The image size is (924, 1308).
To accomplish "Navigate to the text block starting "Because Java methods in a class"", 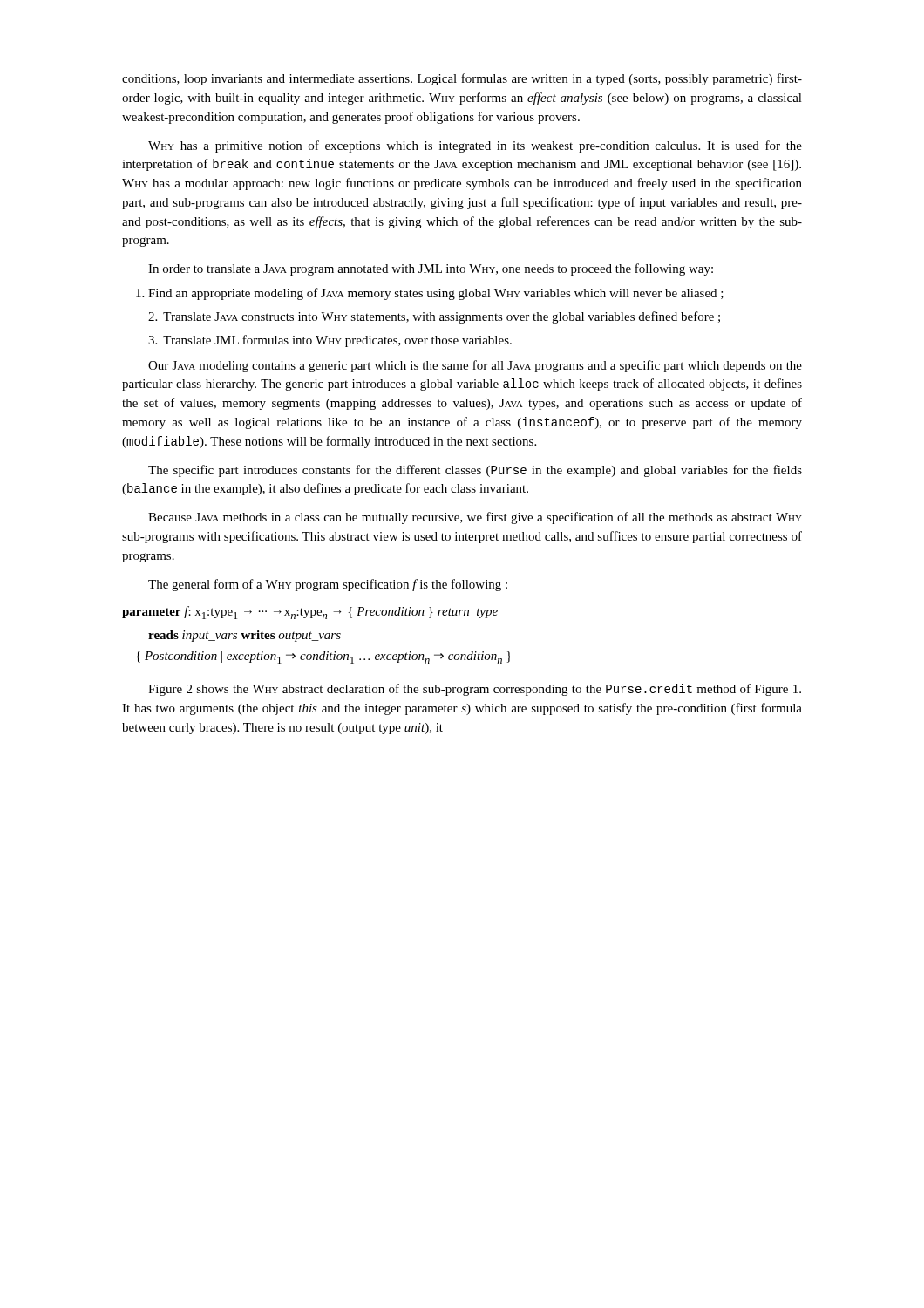I will click(x=462, y=537).
